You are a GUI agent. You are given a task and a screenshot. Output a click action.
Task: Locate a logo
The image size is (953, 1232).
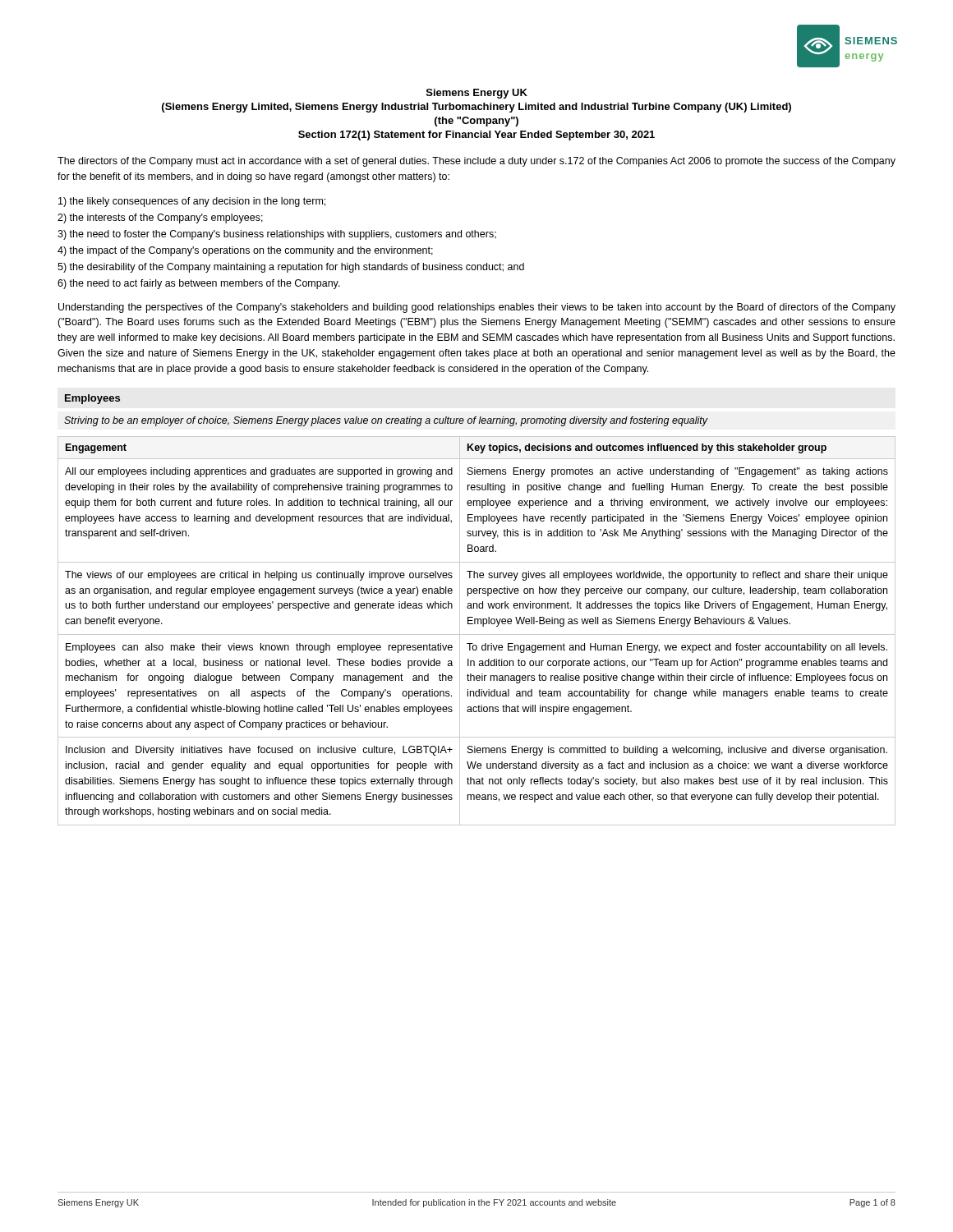click(x=850, y=48)
